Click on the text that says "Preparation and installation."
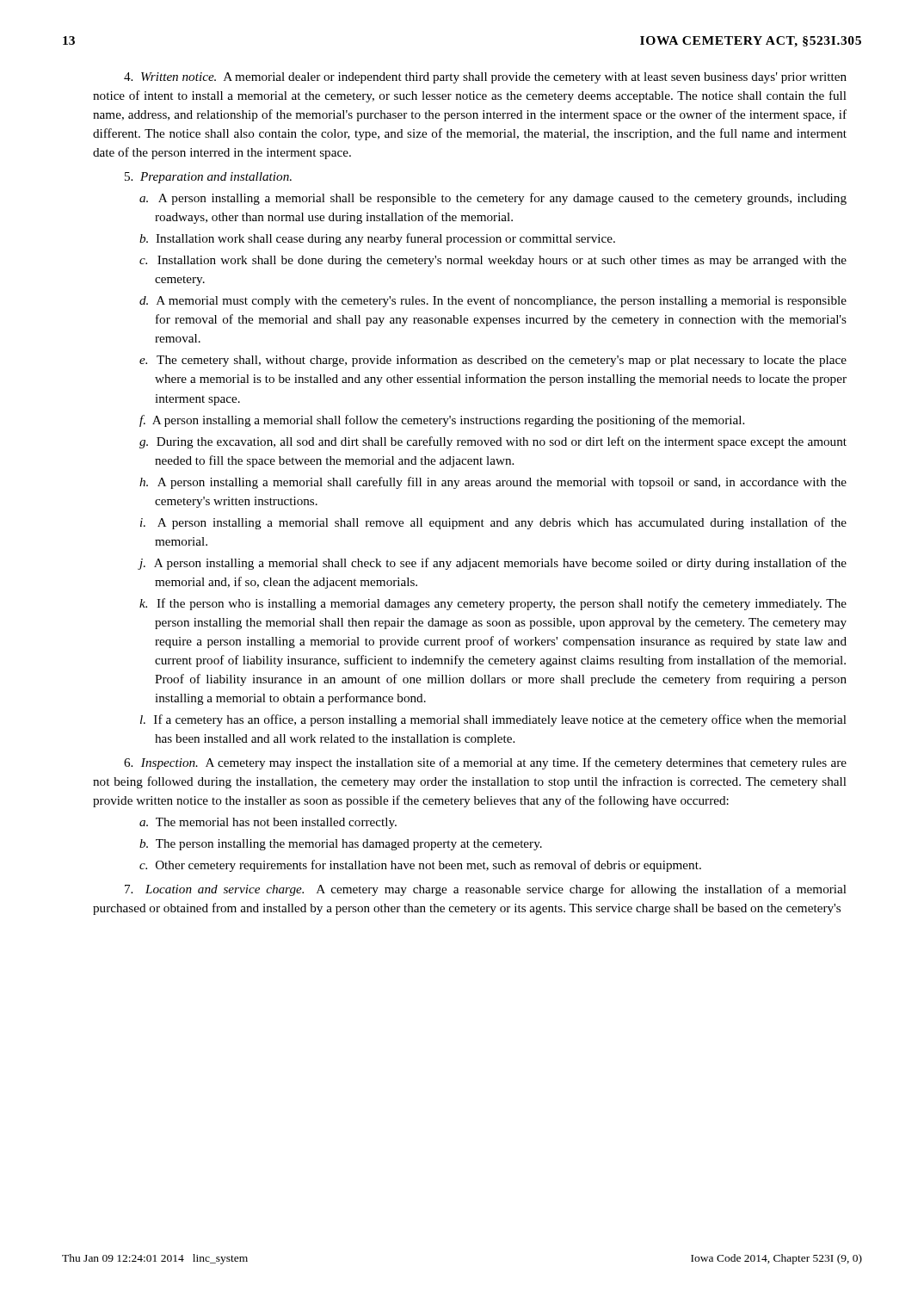This screenshot has width=924, height=1291. tap(208, 178)
